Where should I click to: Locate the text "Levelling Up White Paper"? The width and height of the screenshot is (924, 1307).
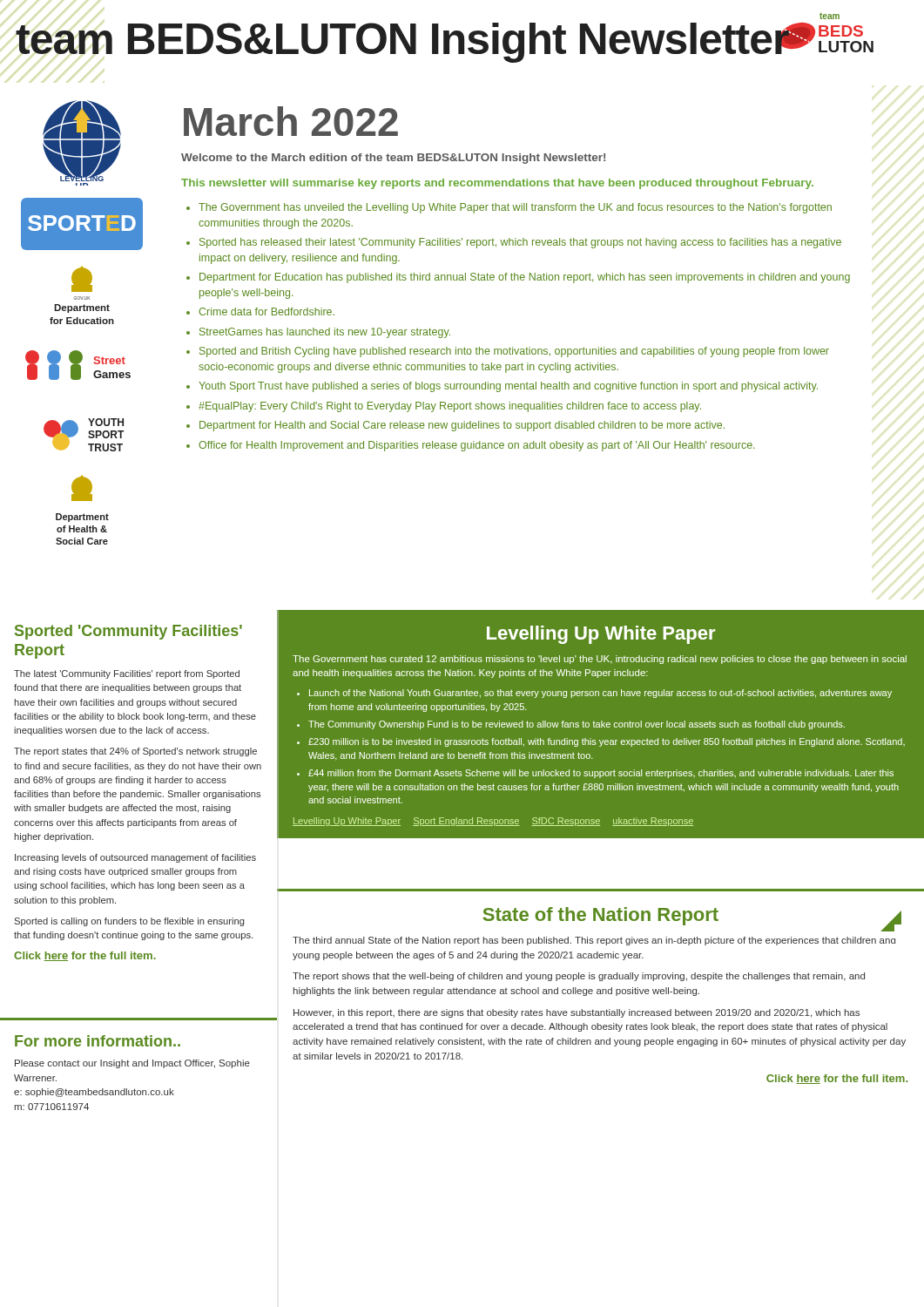click(x=600, y=633)
